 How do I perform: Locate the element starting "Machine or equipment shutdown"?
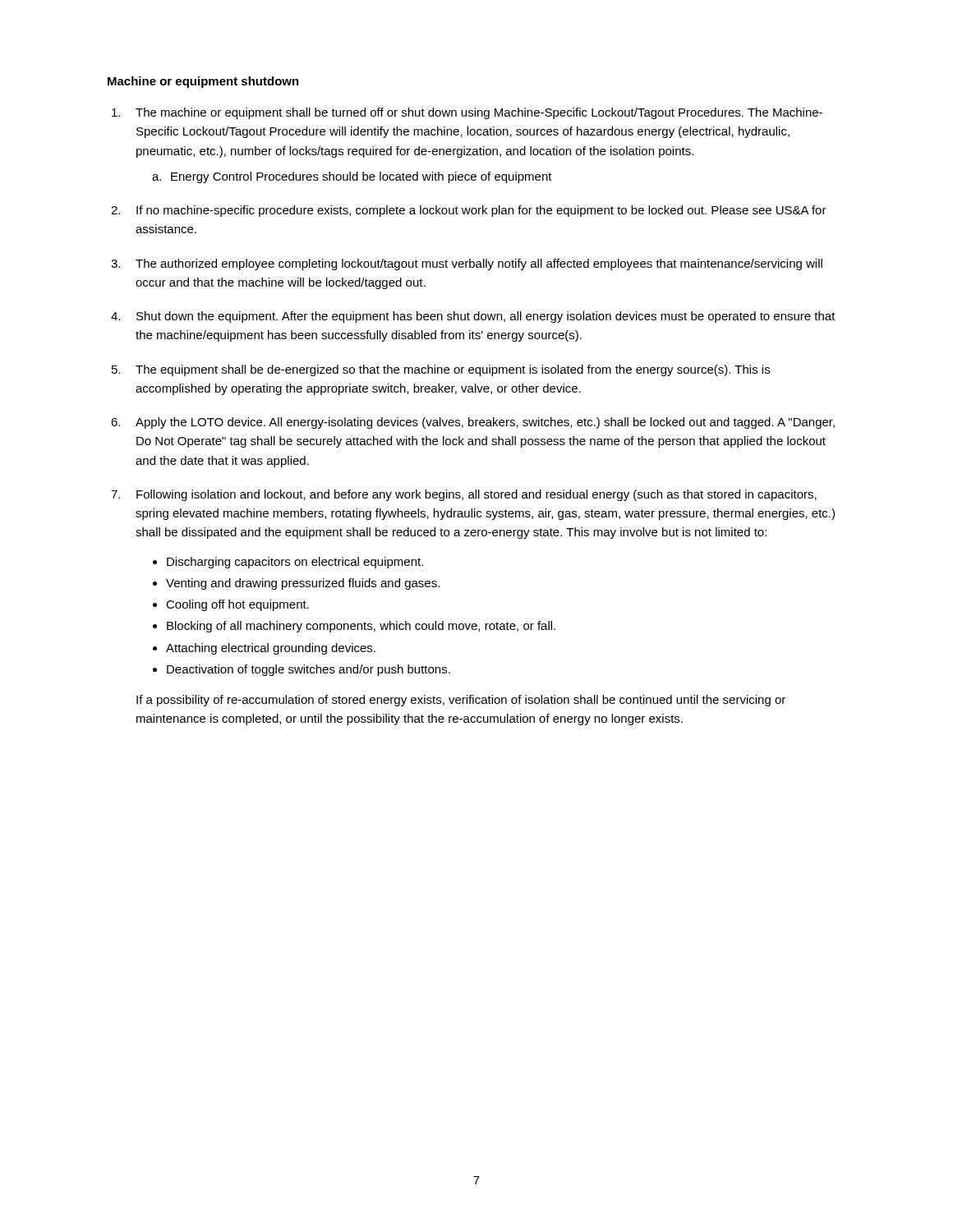[203, 81]
